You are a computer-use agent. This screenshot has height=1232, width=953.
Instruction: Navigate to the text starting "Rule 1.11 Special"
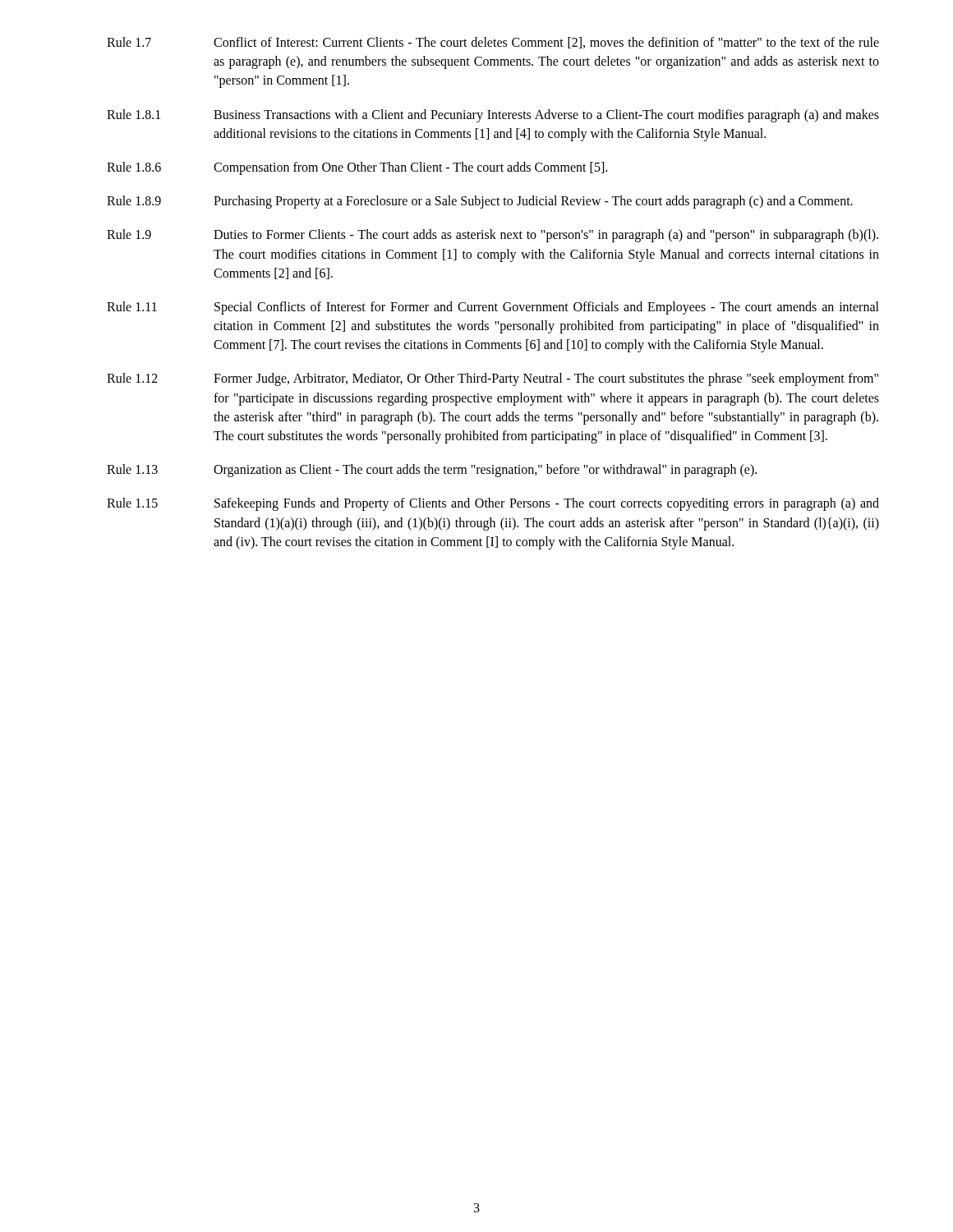493,326
